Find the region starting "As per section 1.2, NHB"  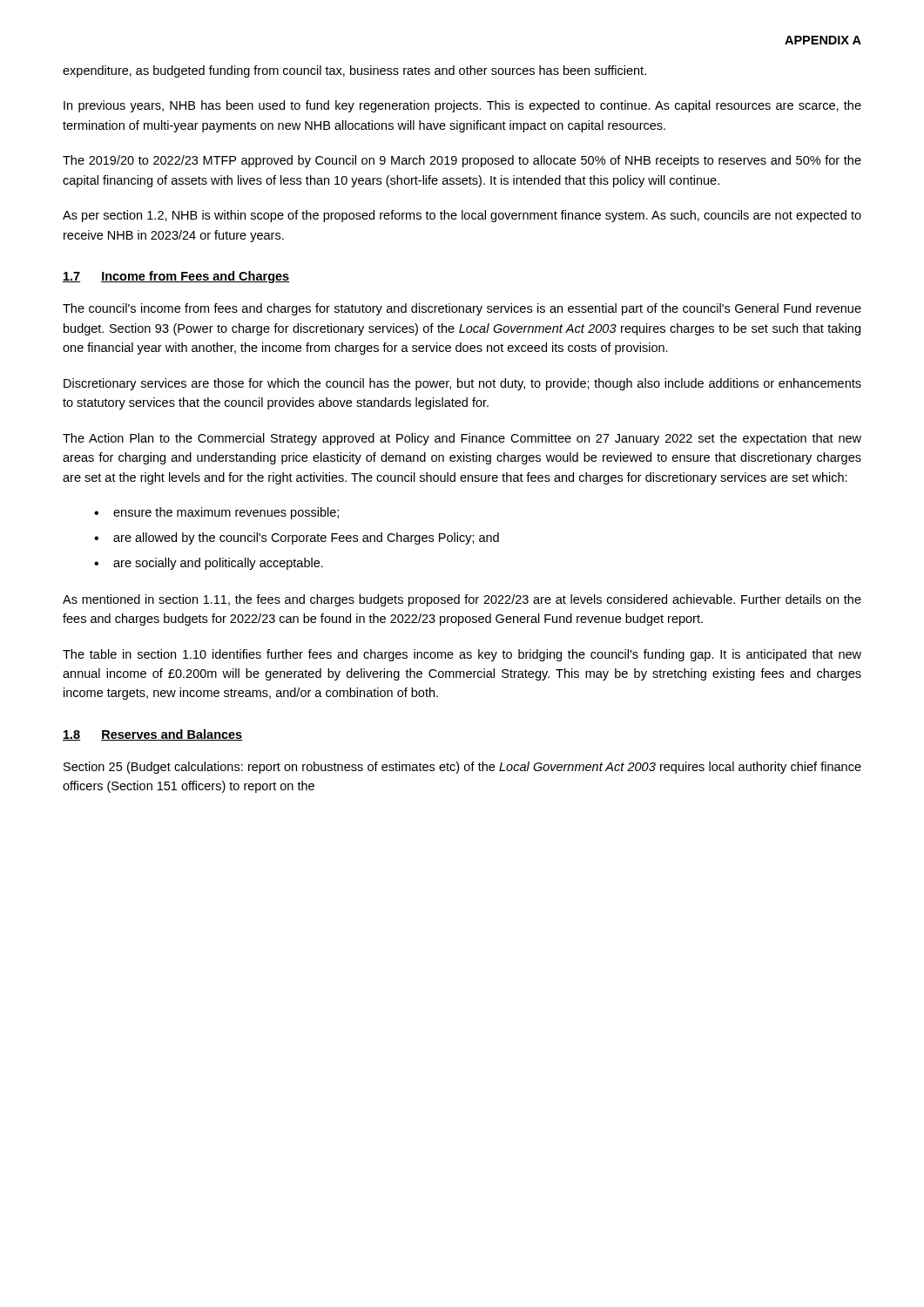click(x=462, y=225)
